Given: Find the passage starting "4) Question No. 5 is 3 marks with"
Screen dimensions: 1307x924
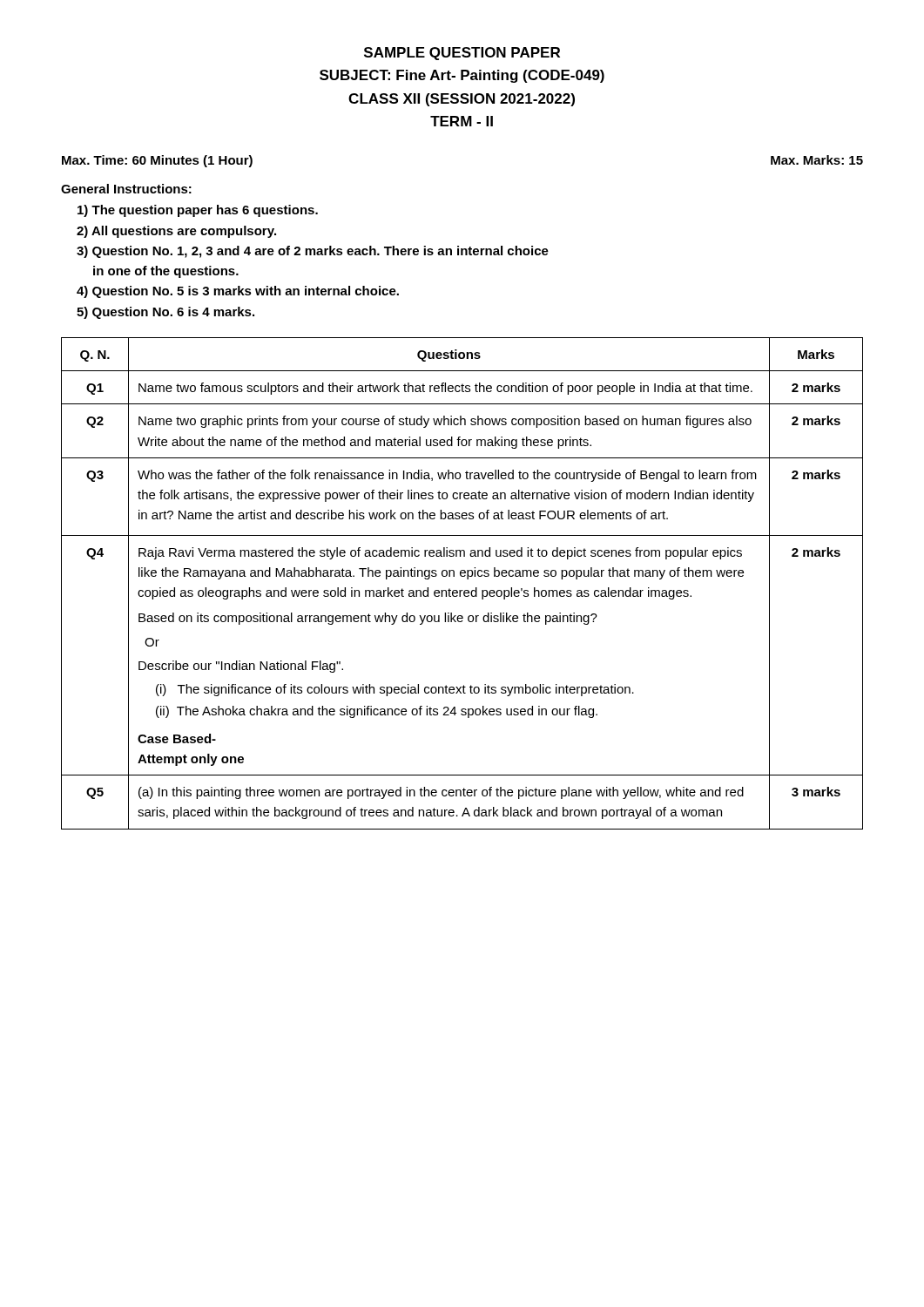Looking at the screenshot, I should pos(238,291).
